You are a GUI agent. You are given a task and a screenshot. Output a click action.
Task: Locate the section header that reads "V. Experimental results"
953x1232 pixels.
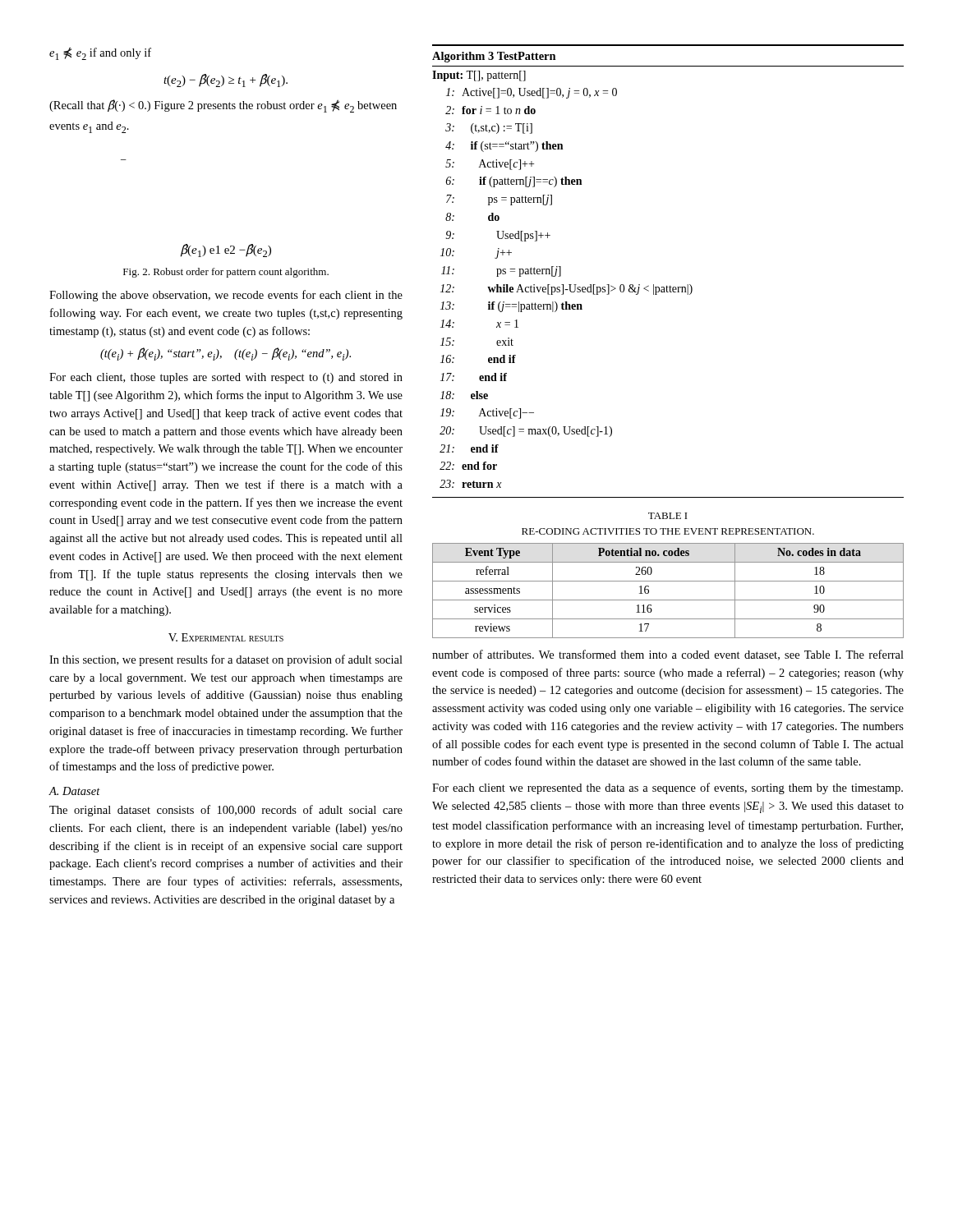coord(226,637)
